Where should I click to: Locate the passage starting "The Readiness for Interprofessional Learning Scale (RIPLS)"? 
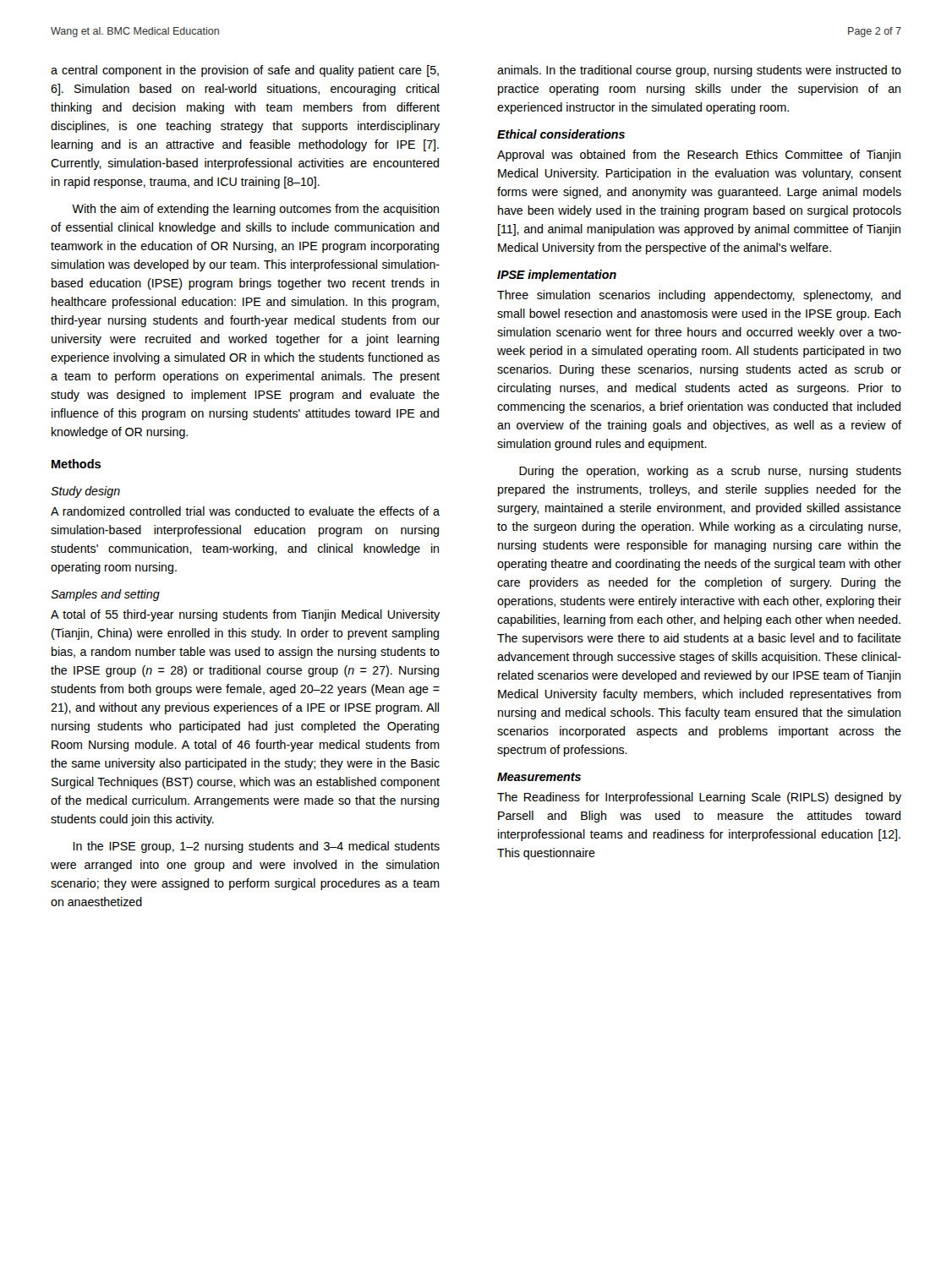pyautogui.click(x=699, y=825)
